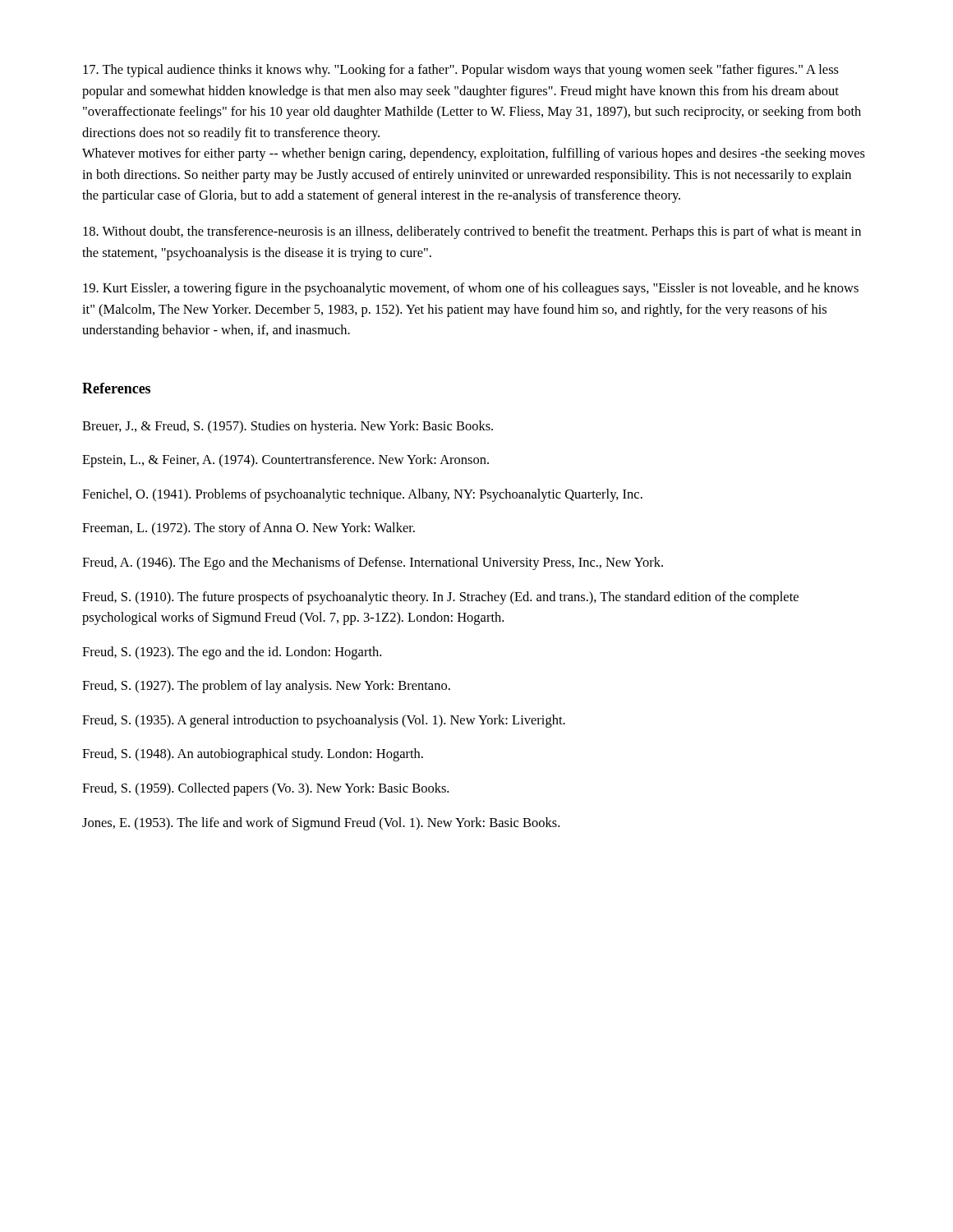Click on the list item that says "Freud, S. (1948). An autobiographical study. London: Hogarth."
This screenshot has width=953, height=1232.
pos(253,754)
